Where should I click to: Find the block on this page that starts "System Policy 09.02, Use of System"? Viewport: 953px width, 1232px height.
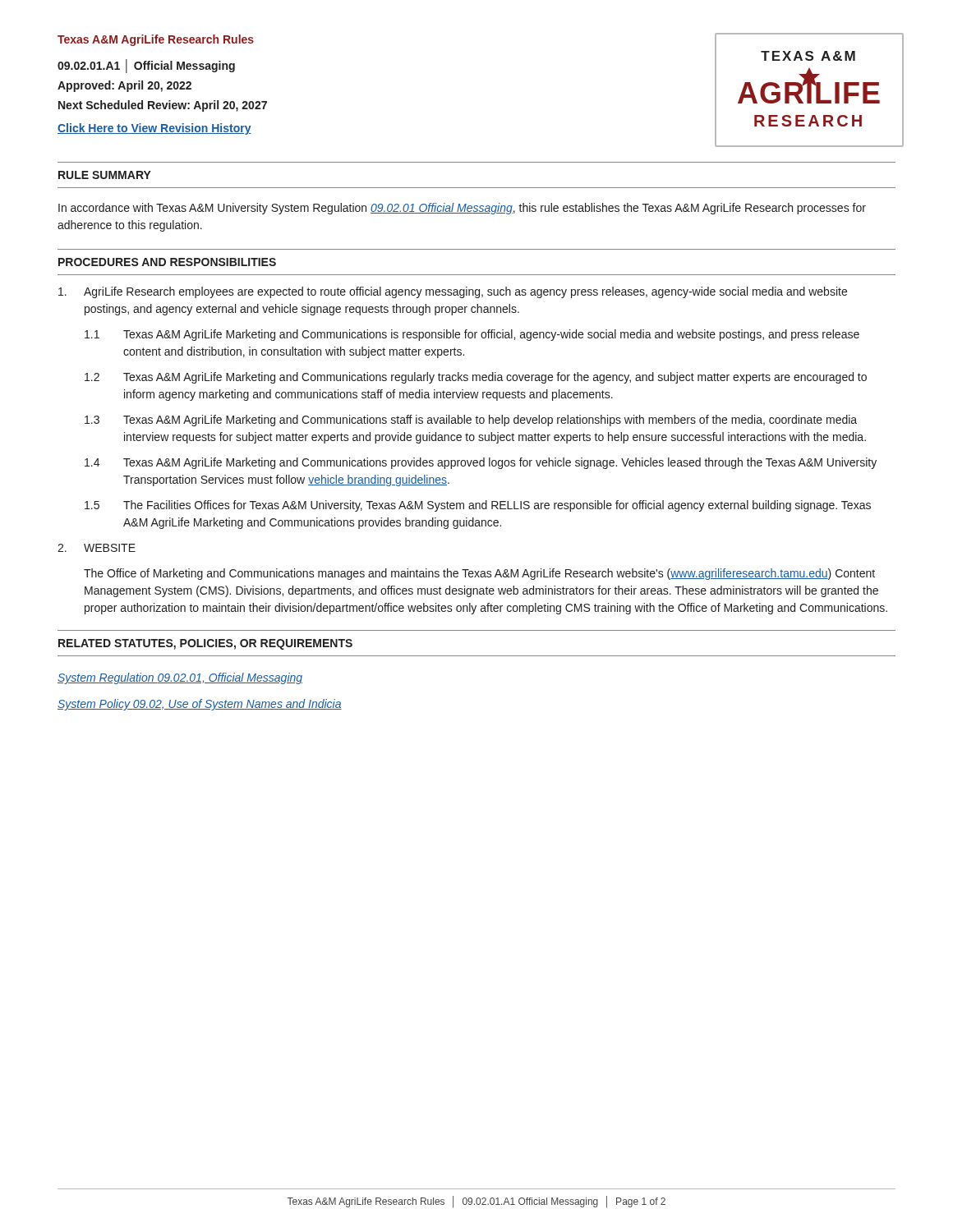point(199,704)
